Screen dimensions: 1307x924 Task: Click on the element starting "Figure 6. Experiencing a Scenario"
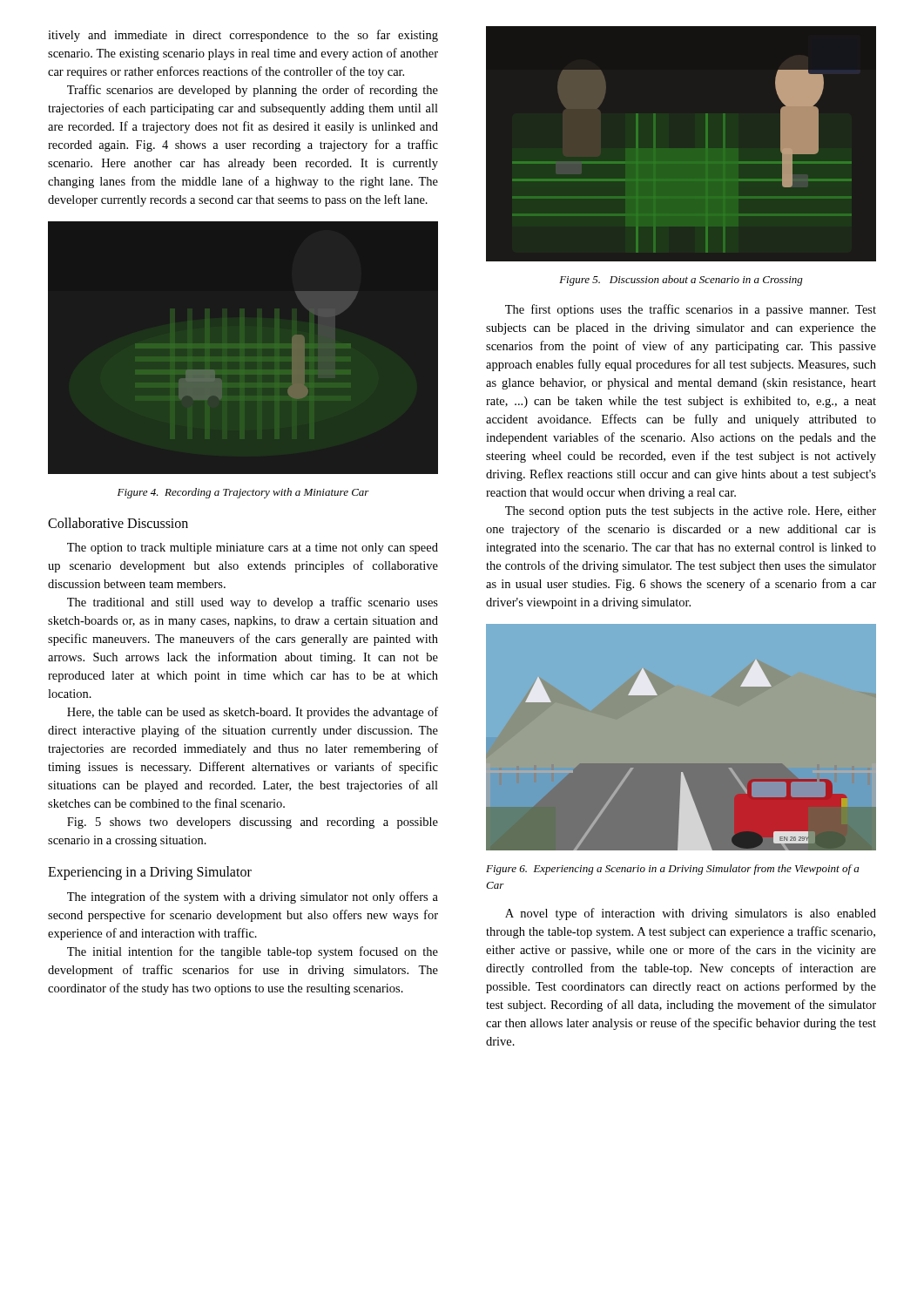(673, 877)
